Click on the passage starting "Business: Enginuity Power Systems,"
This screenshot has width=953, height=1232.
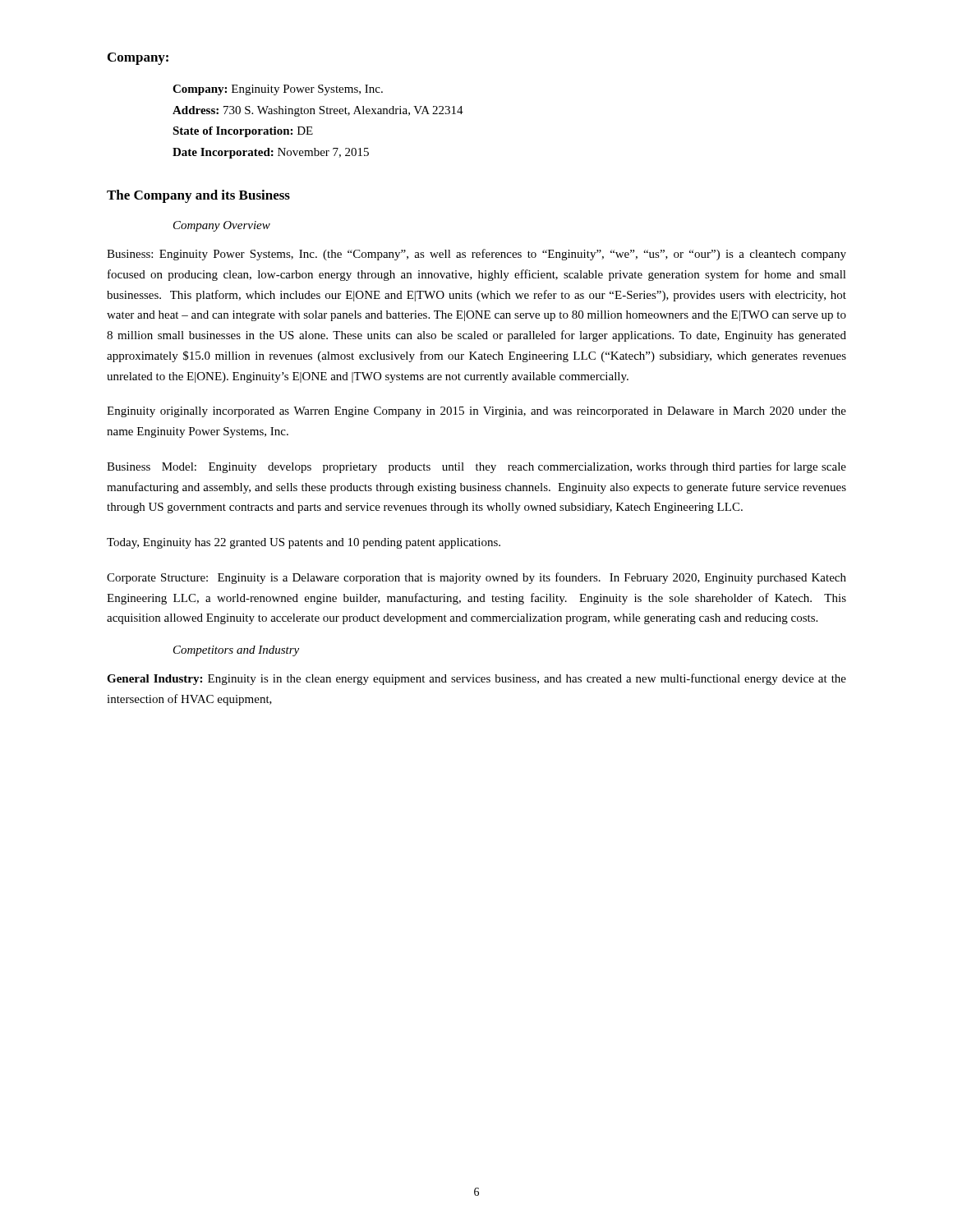476,315
